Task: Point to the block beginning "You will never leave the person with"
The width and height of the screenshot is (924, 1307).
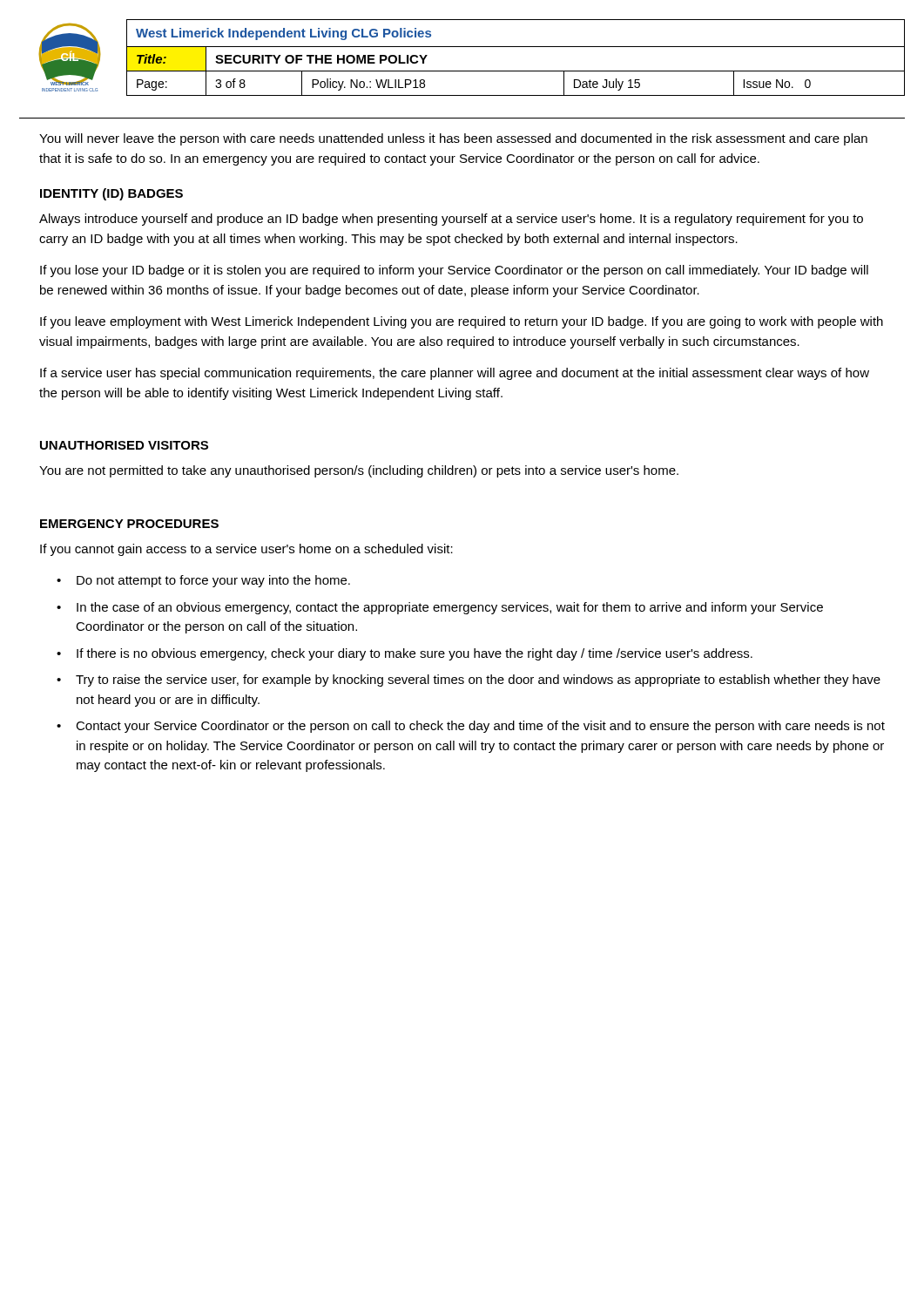Action: pyautogui.click(x=454, y=148)
